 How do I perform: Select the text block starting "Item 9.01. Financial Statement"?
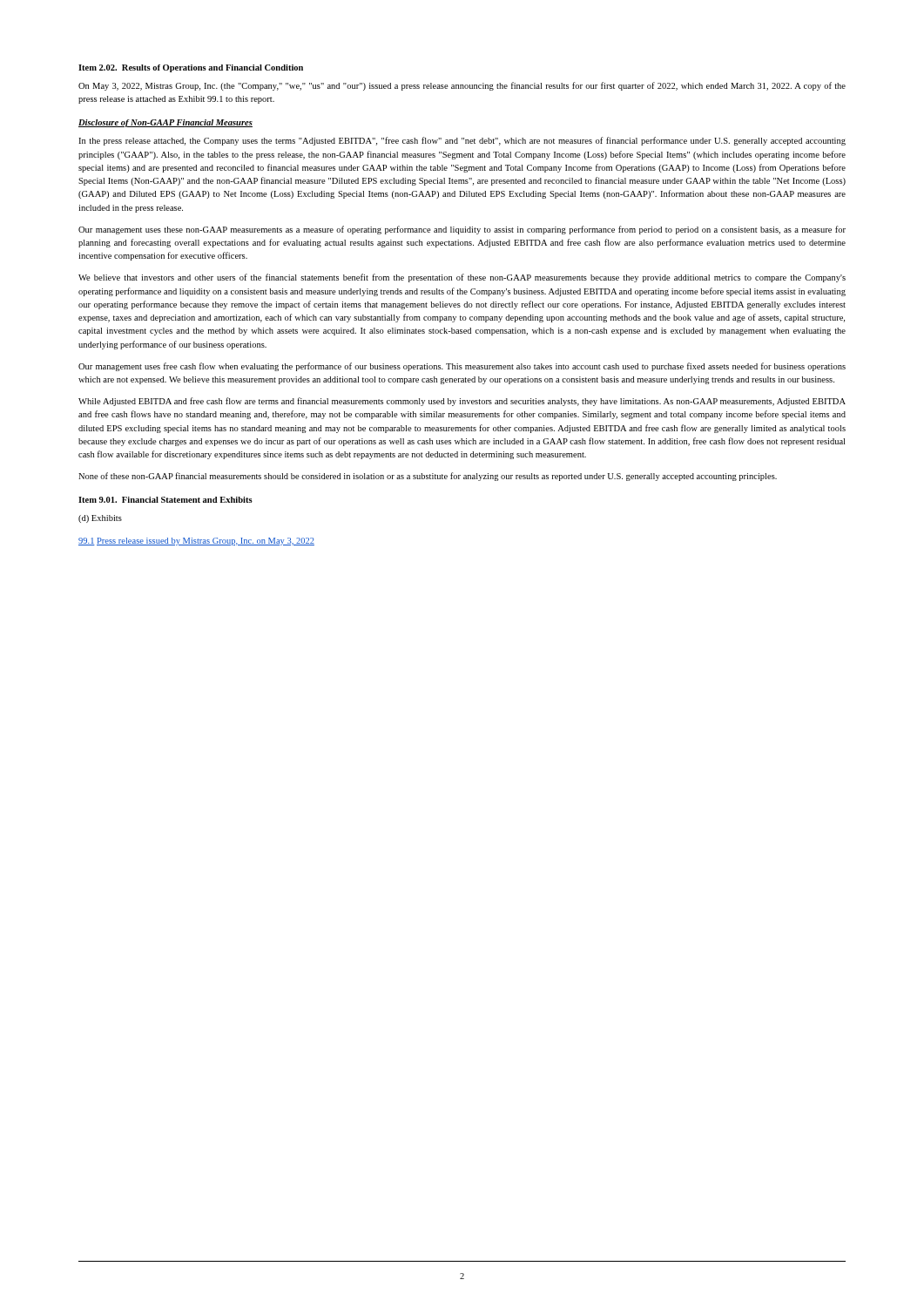pyautogui.click(x=165, y=500)
